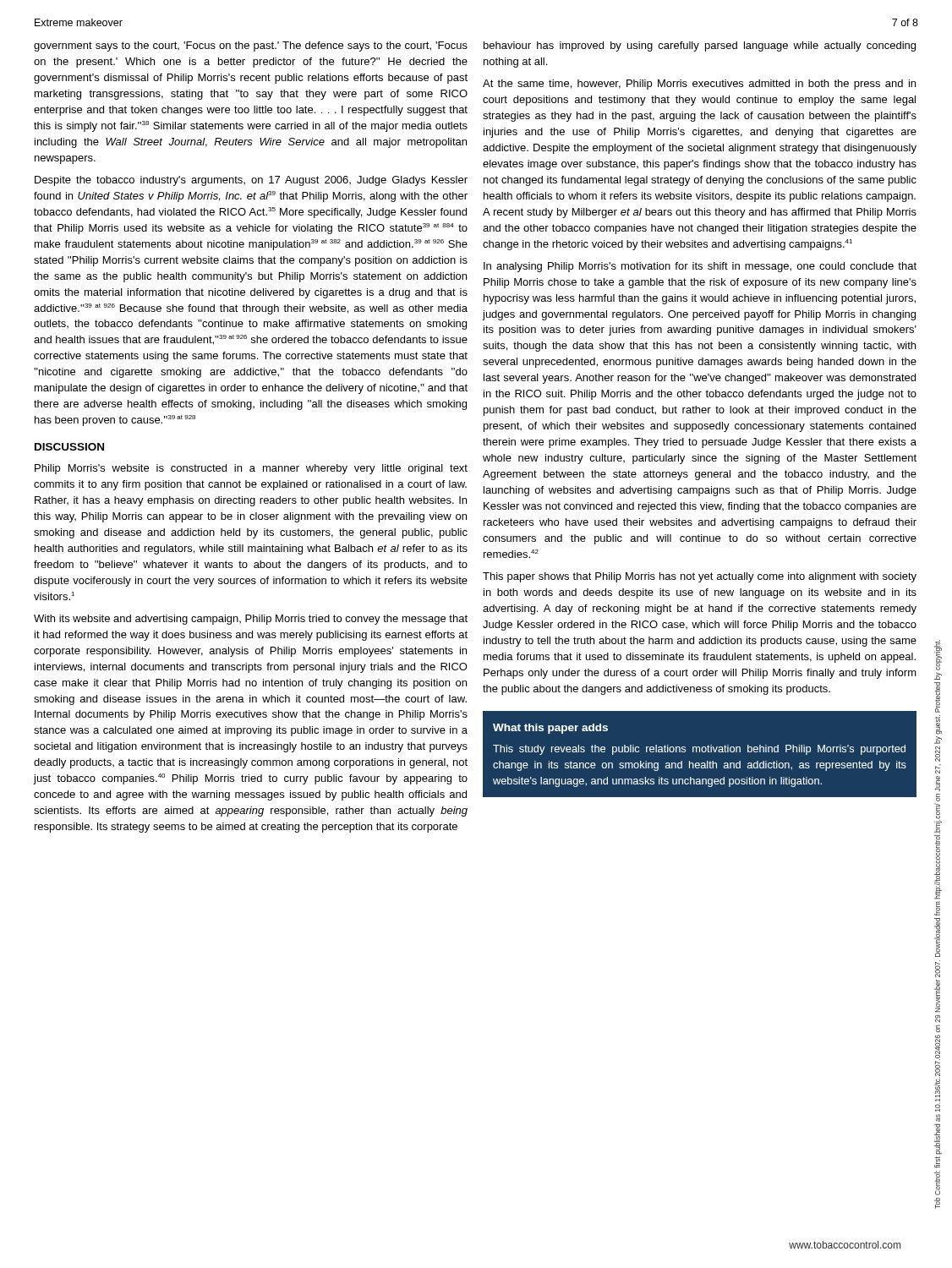This screenshot has height=1268, width=952.
Task: Navigate to the text block starting "Philip Morris's website"
Action: tap(251, 533)
